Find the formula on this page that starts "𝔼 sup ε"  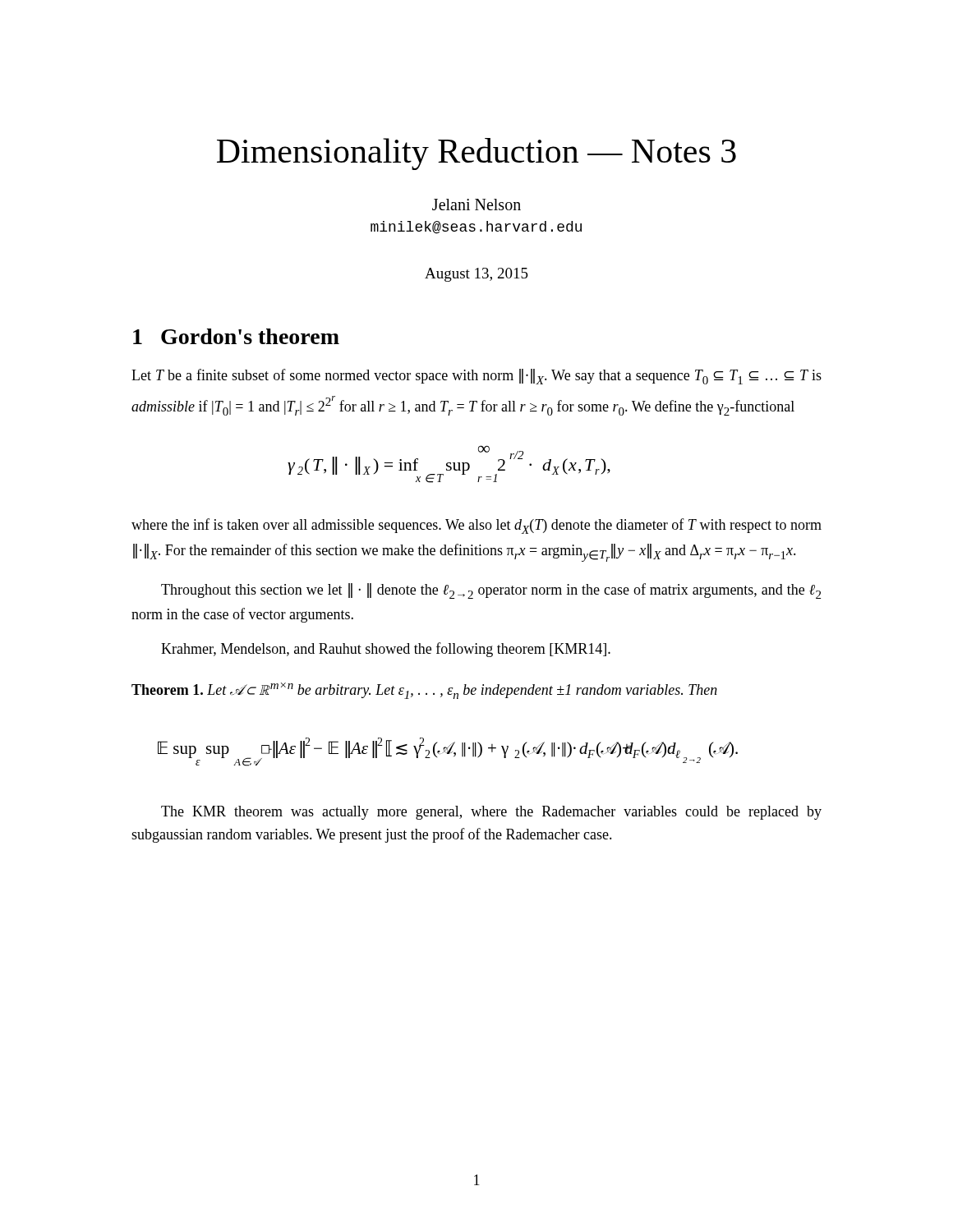[476, 751]
